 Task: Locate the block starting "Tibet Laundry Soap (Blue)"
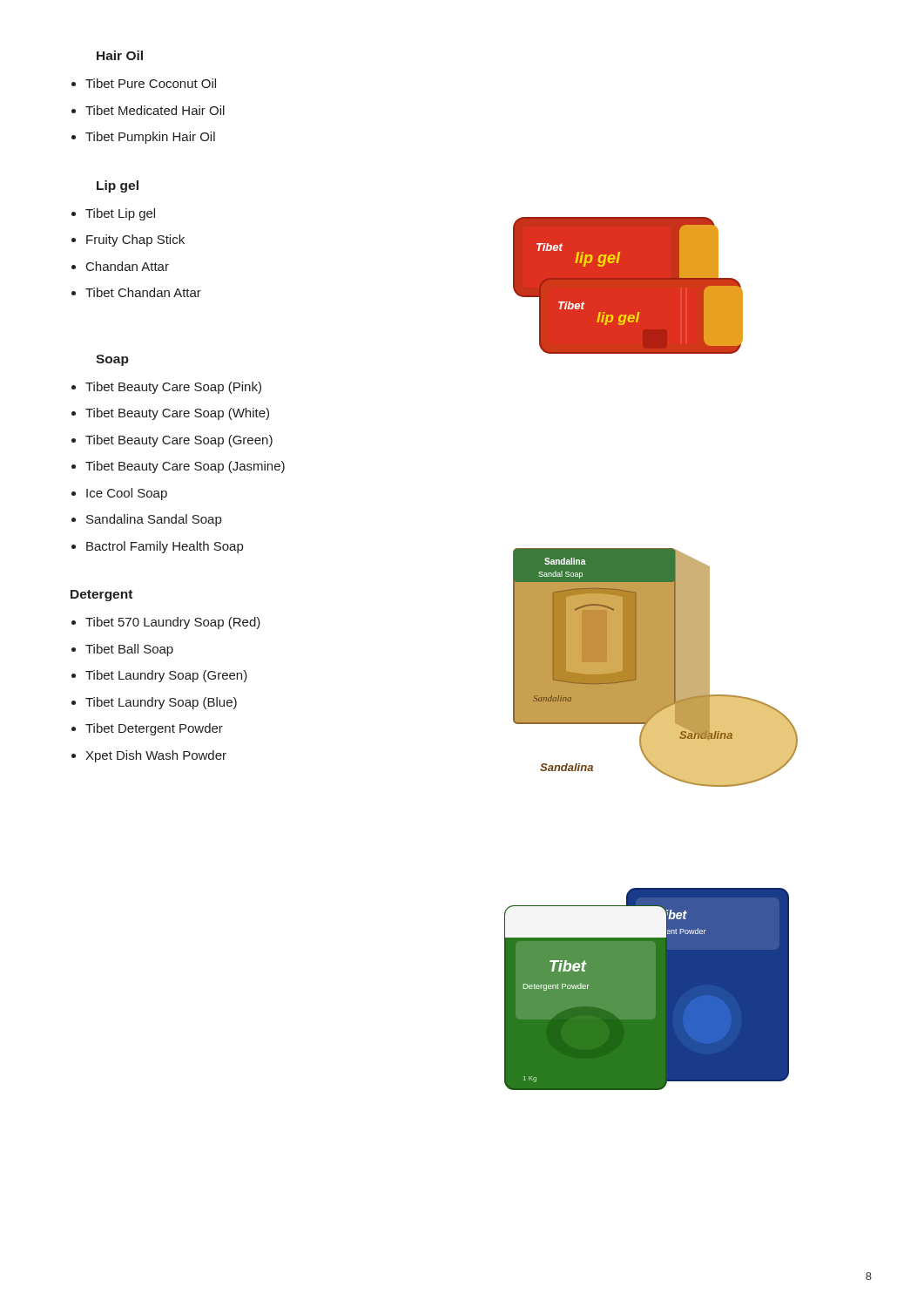pos(154,703)
